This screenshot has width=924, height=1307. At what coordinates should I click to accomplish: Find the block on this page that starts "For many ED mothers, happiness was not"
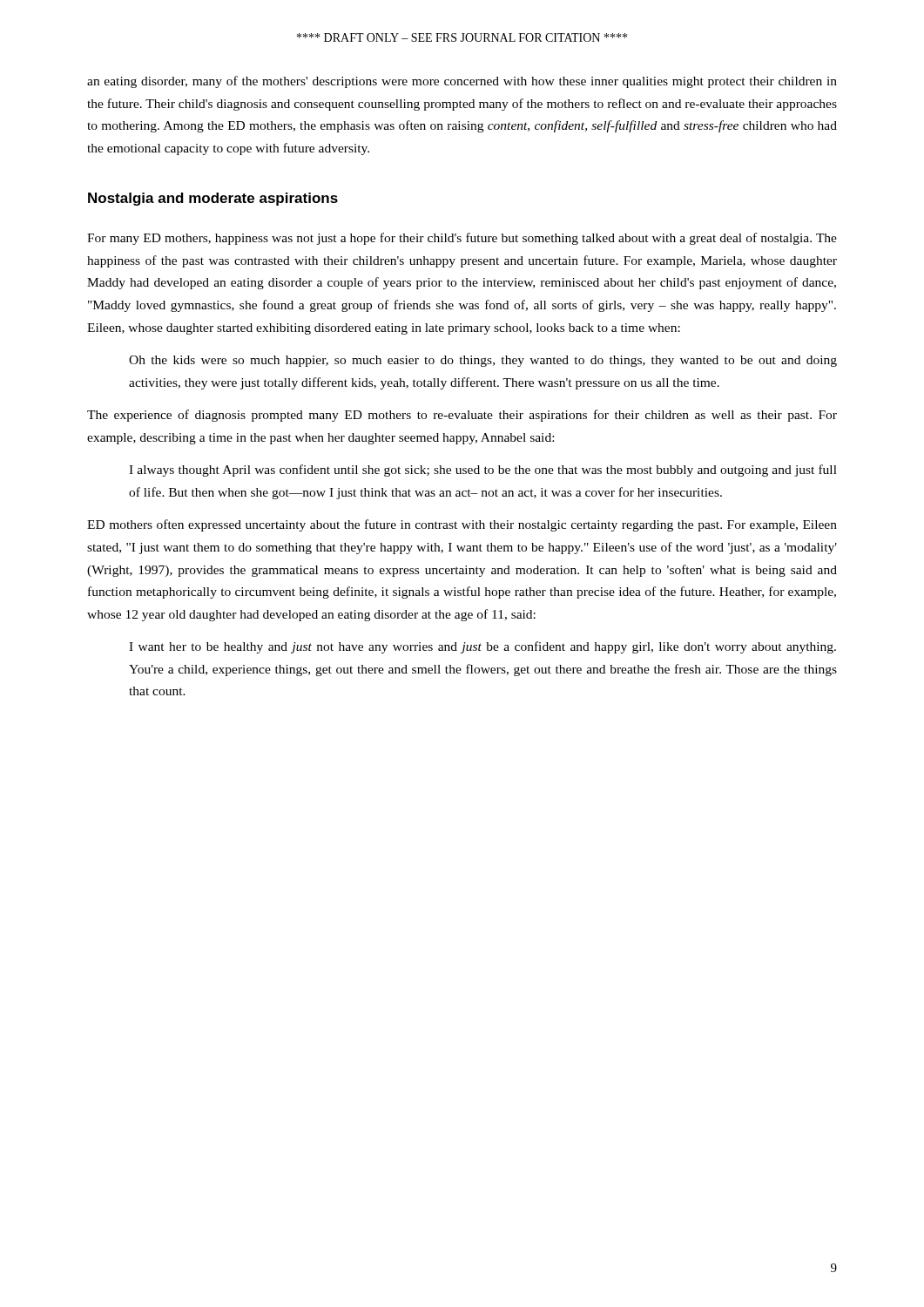(462, 282)
